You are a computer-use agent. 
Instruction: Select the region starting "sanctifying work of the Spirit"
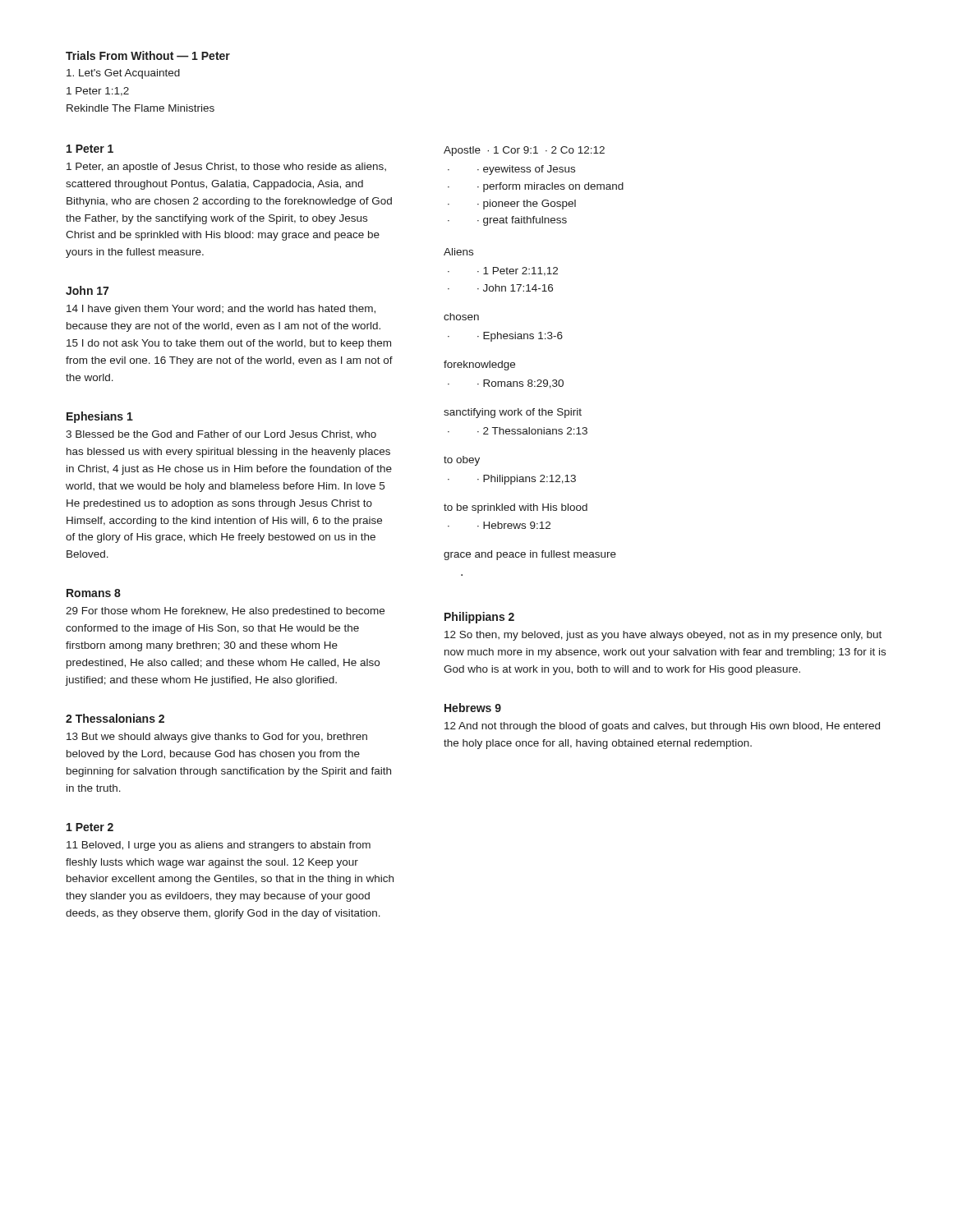click(513, 413)
